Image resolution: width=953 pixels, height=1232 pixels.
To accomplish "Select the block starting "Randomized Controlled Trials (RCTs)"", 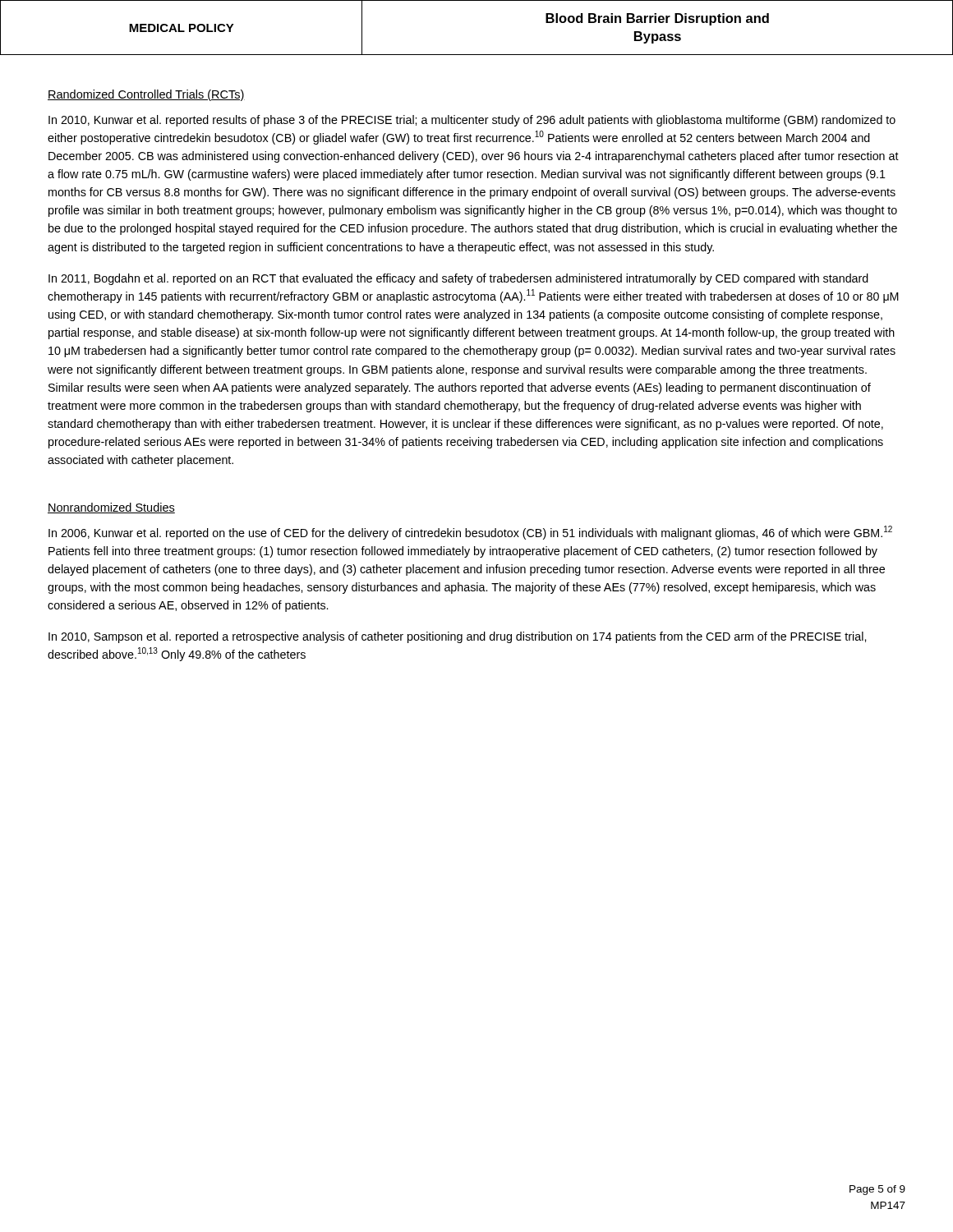I will (146, 94).
